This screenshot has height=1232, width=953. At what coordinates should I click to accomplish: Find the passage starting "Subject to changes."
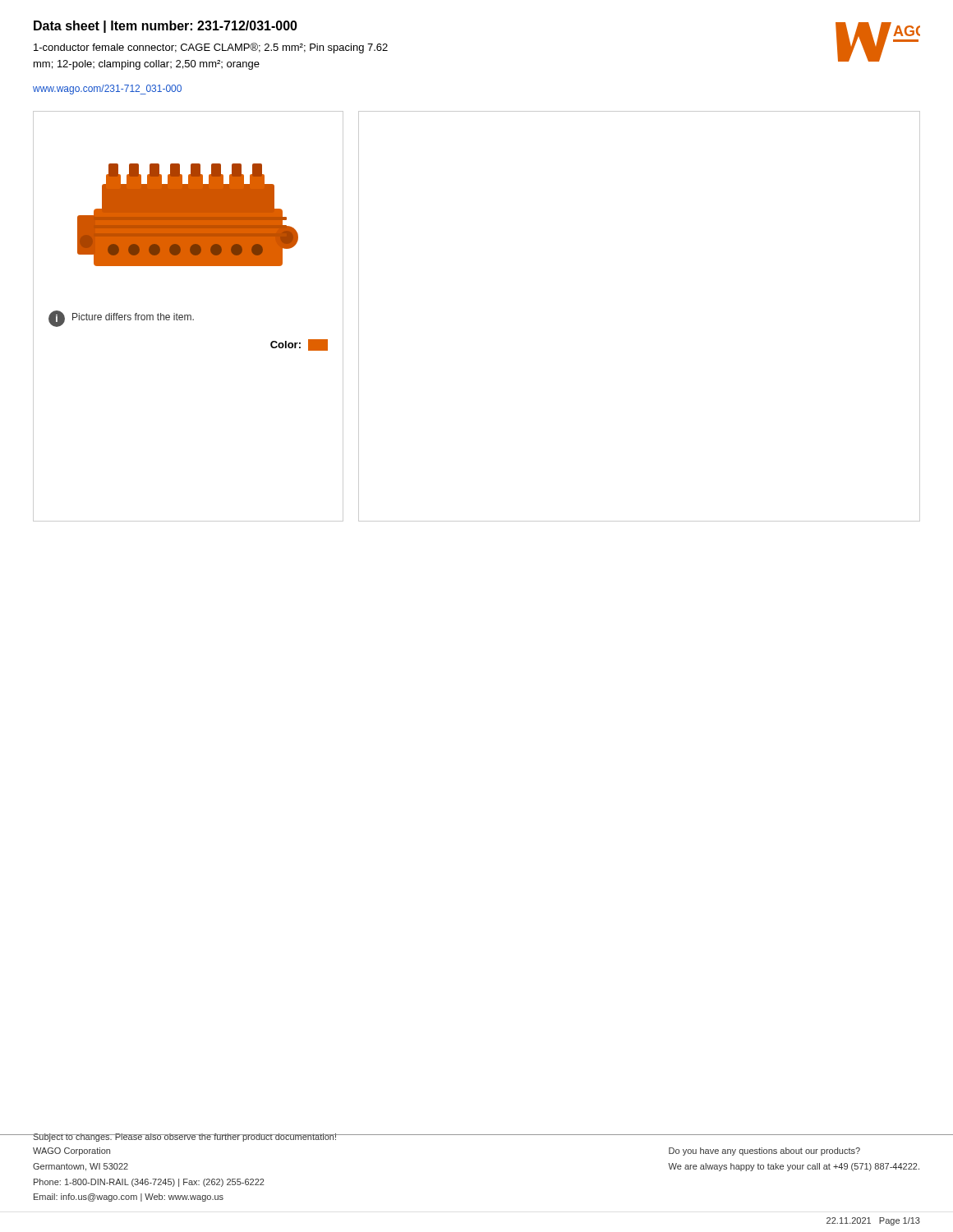185,1137
